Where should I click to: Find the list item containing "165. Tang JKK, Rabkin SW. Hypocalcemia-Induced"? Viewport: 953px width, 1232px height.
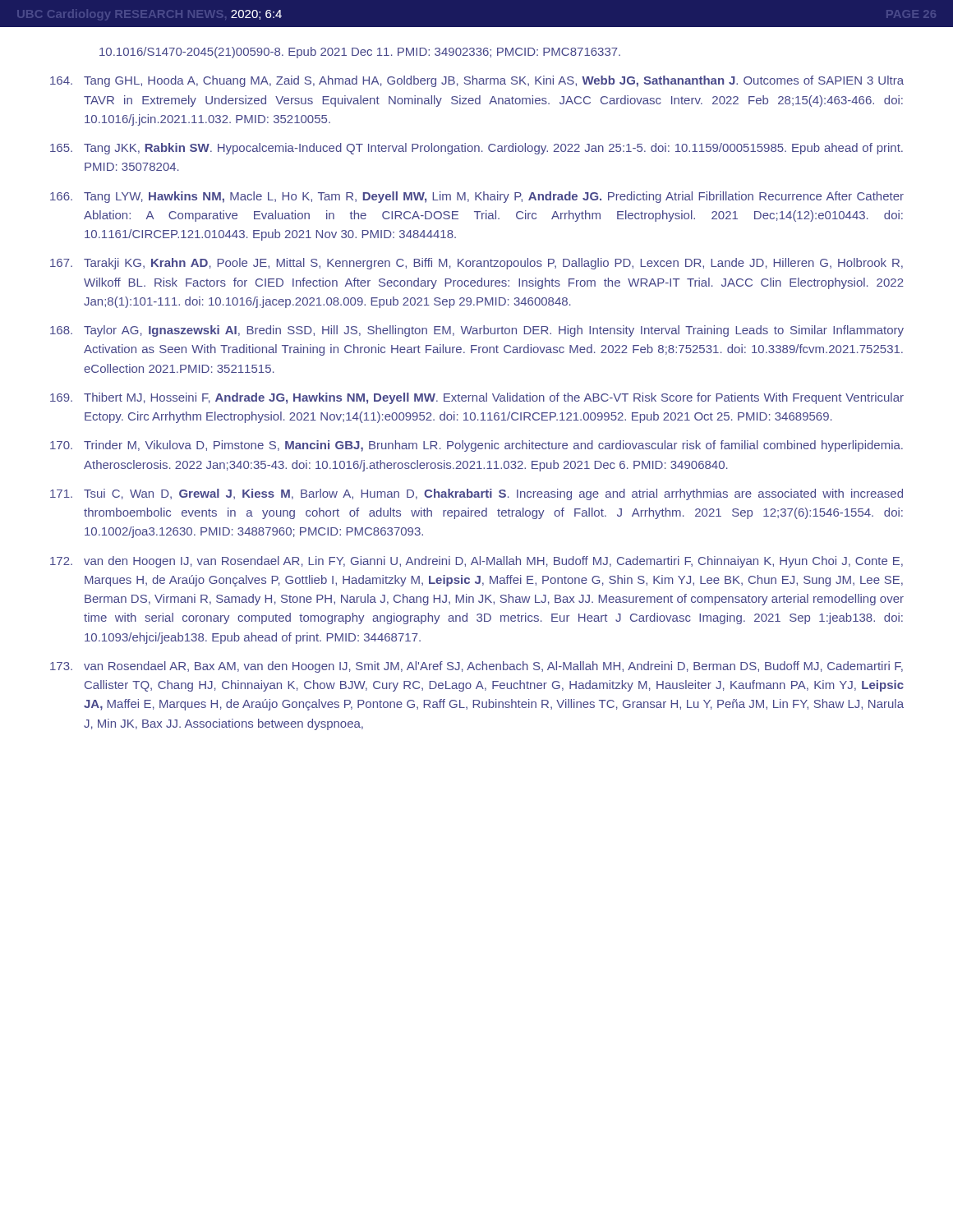click(476, 157)
